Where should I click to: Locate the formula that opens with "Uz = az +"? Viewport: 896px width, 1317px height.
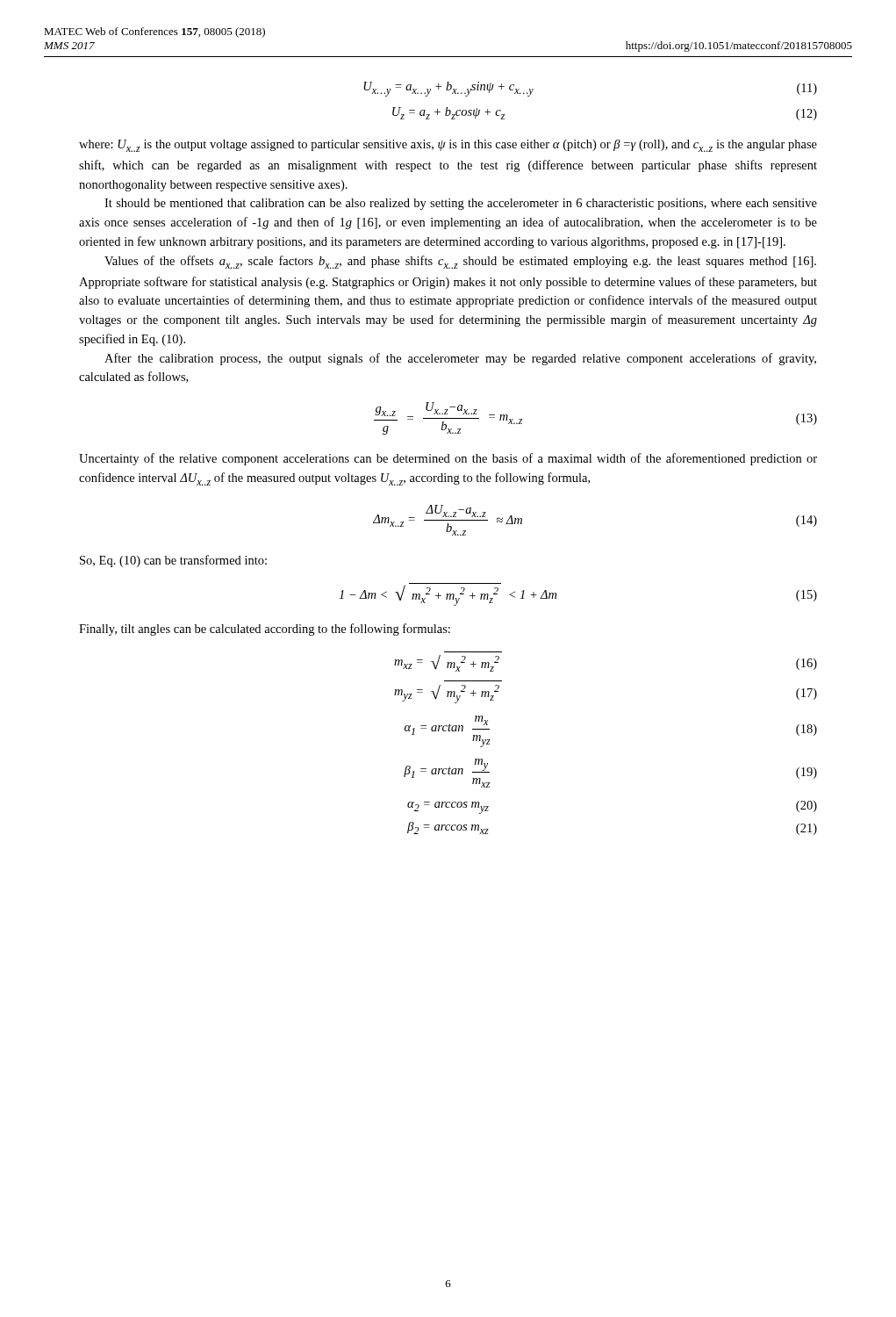coord(456,114)
